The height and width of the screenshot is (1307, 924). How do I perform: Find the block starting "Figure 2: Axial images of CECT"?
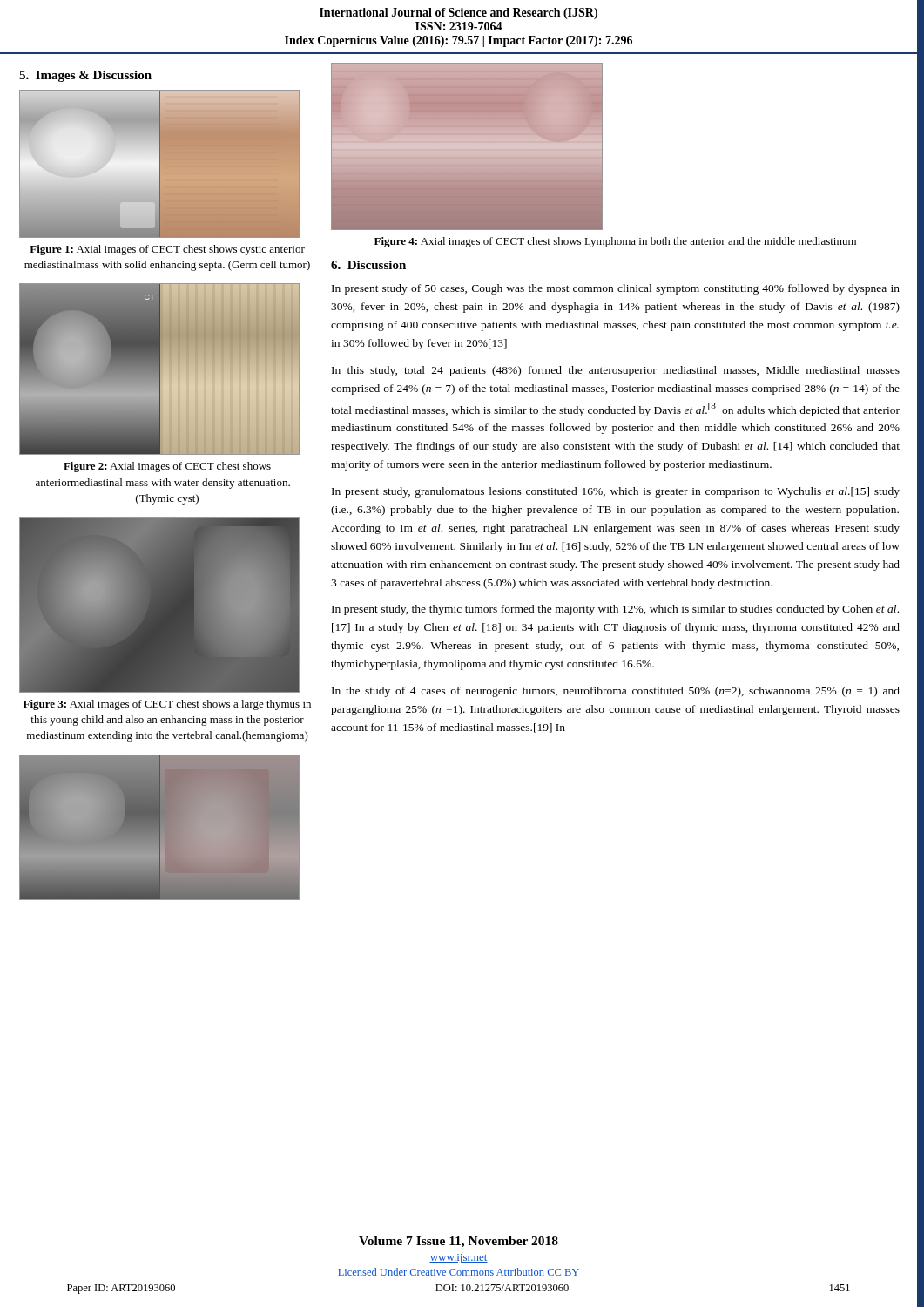167,482
